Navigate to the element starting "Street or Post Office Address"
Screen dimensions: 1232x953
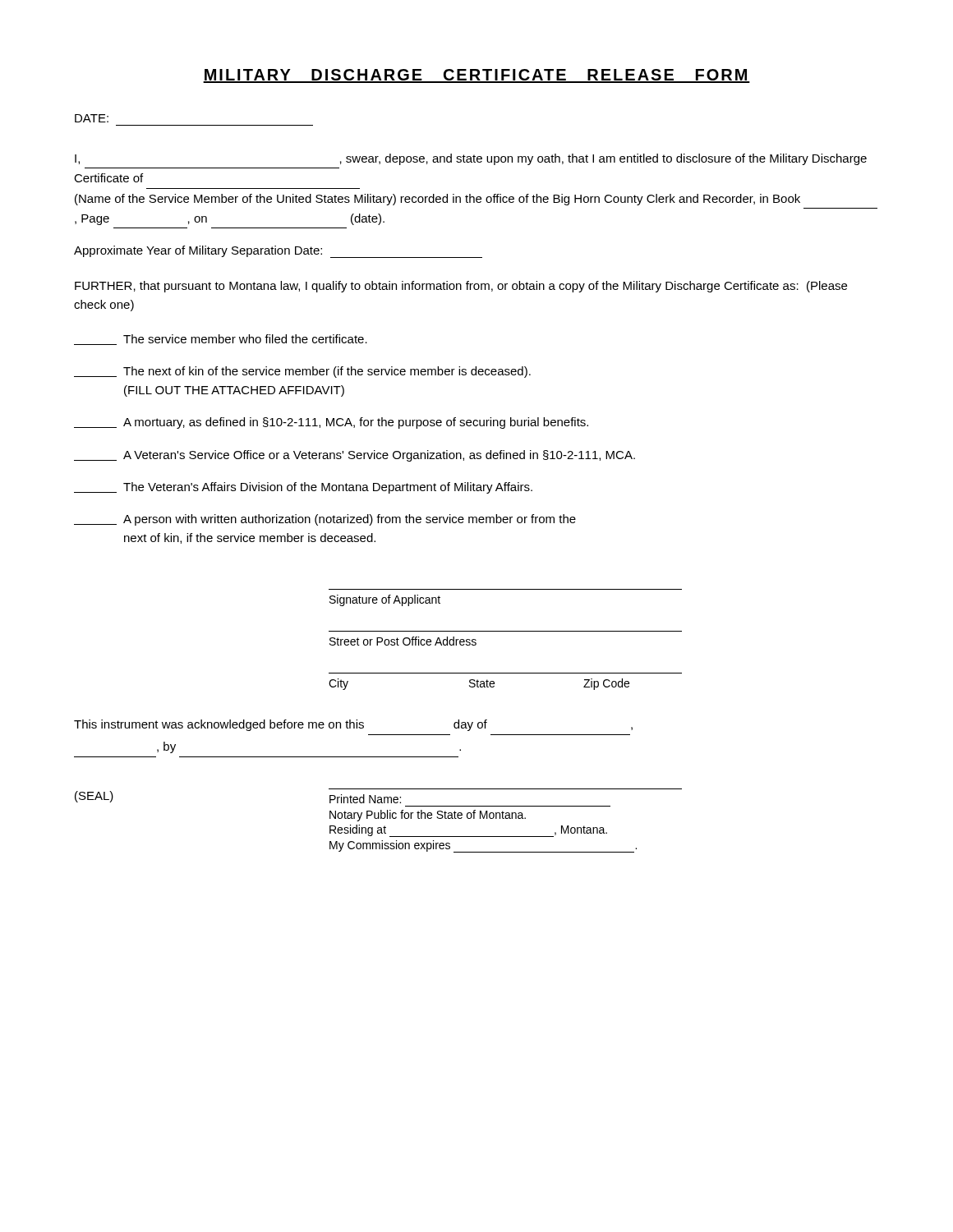point(403,641)
